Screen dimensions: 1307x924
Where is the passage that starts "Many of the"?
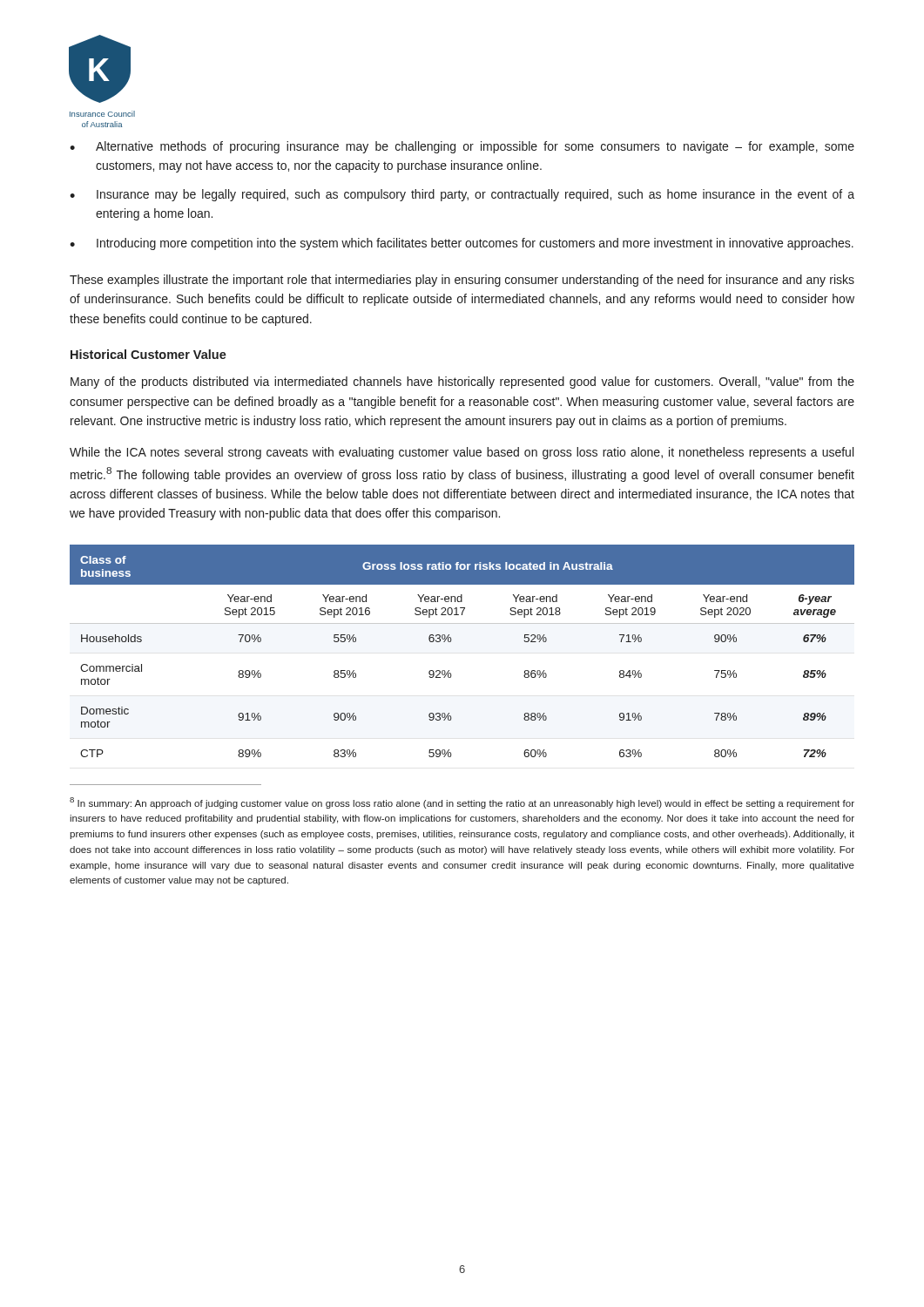pos(462,401)
